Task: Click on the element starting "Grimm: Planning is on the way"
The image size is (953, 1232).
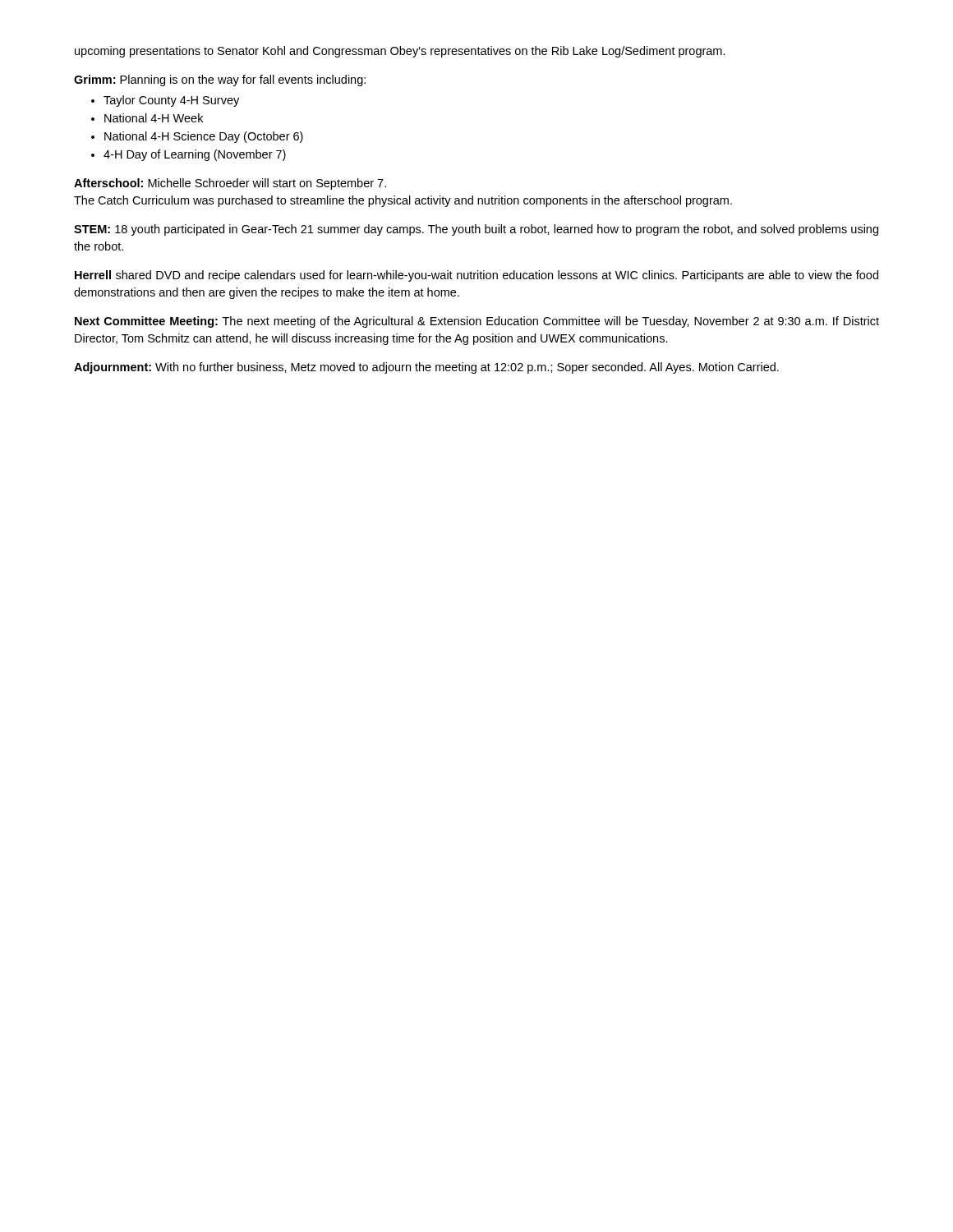Action: coord(220,80)
